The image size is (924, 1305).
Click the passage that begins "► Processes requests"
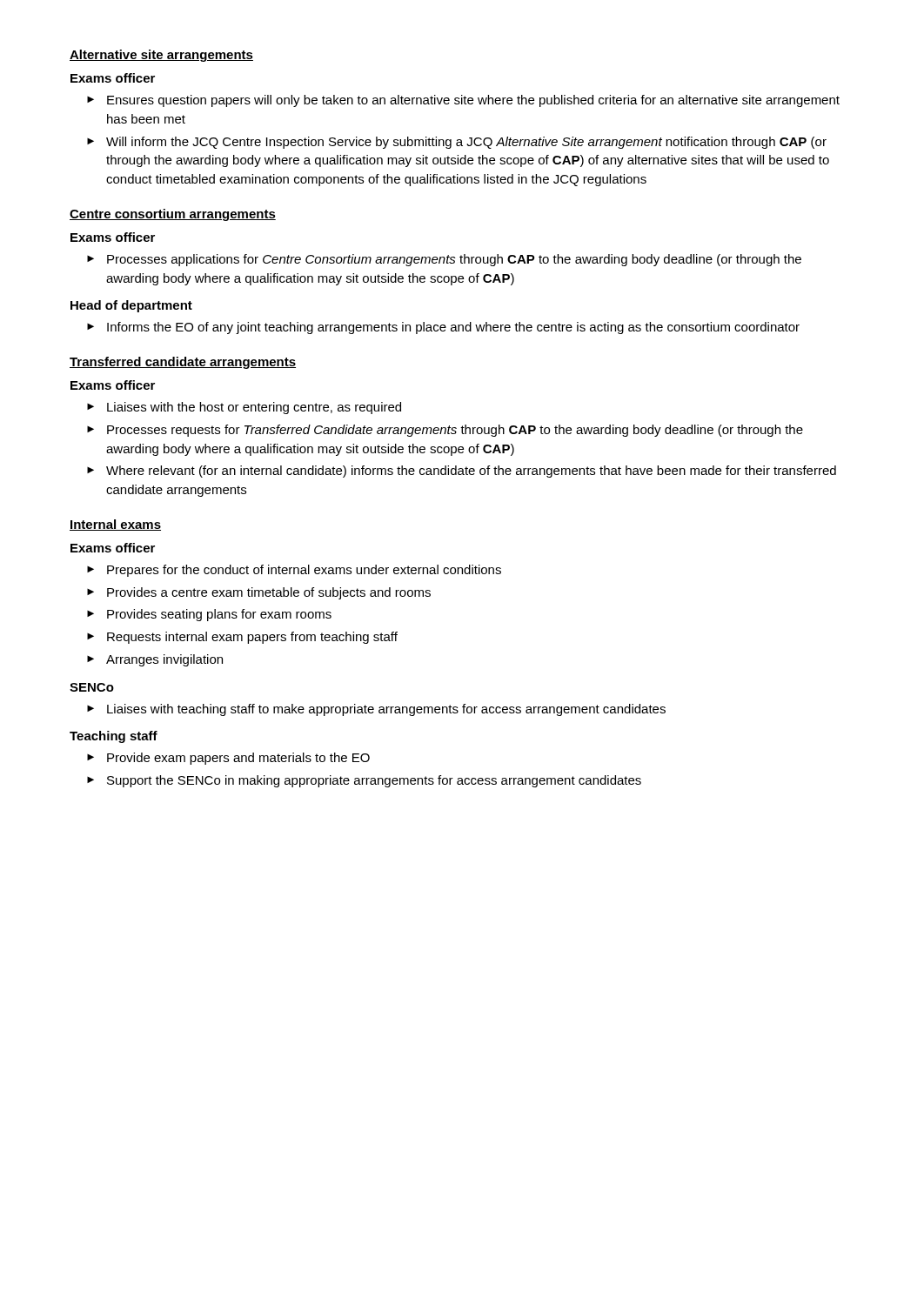(x=470, y=439)
